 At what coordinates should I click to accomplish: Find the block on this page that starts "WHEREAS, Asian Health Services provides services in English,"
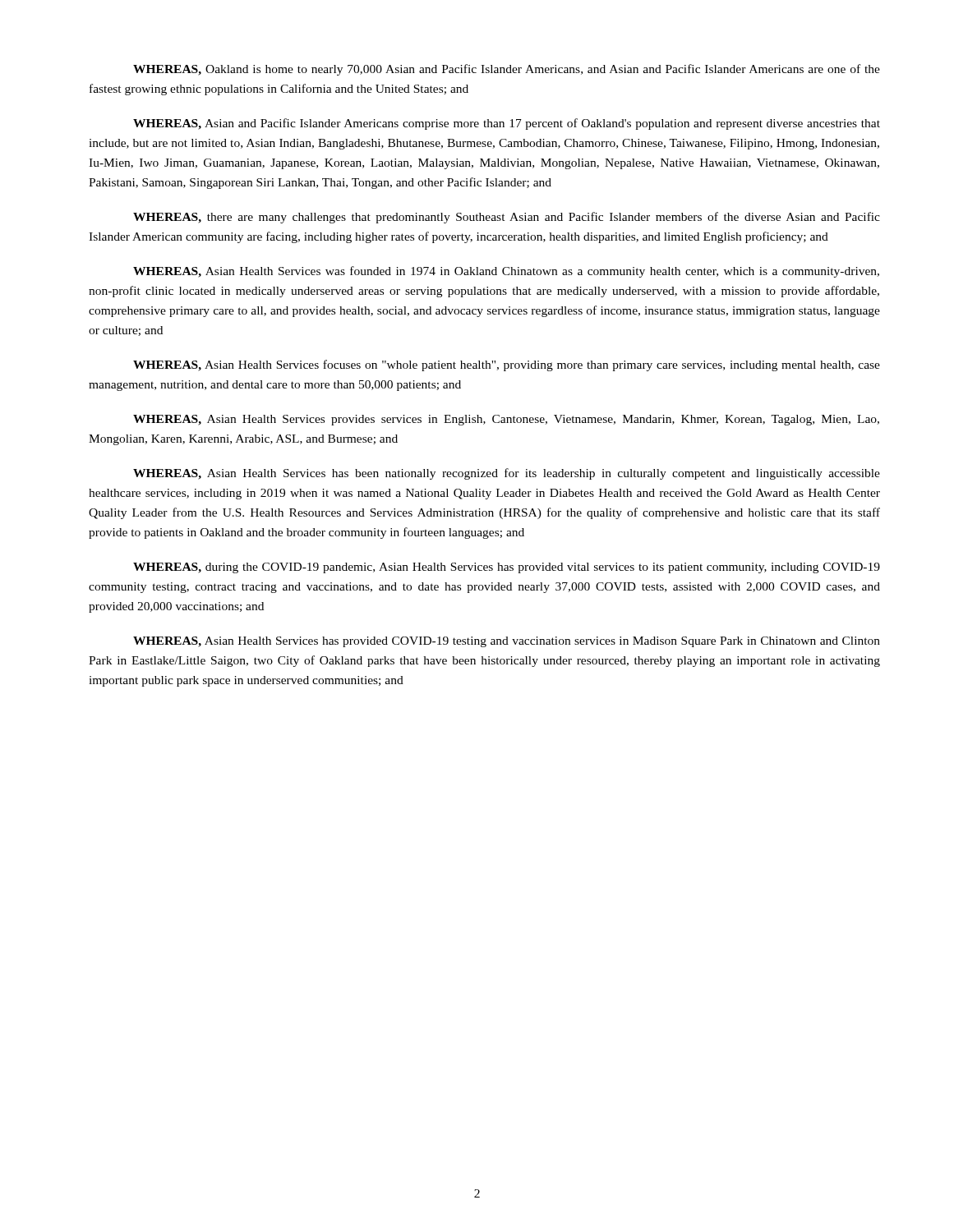point(484,428)
